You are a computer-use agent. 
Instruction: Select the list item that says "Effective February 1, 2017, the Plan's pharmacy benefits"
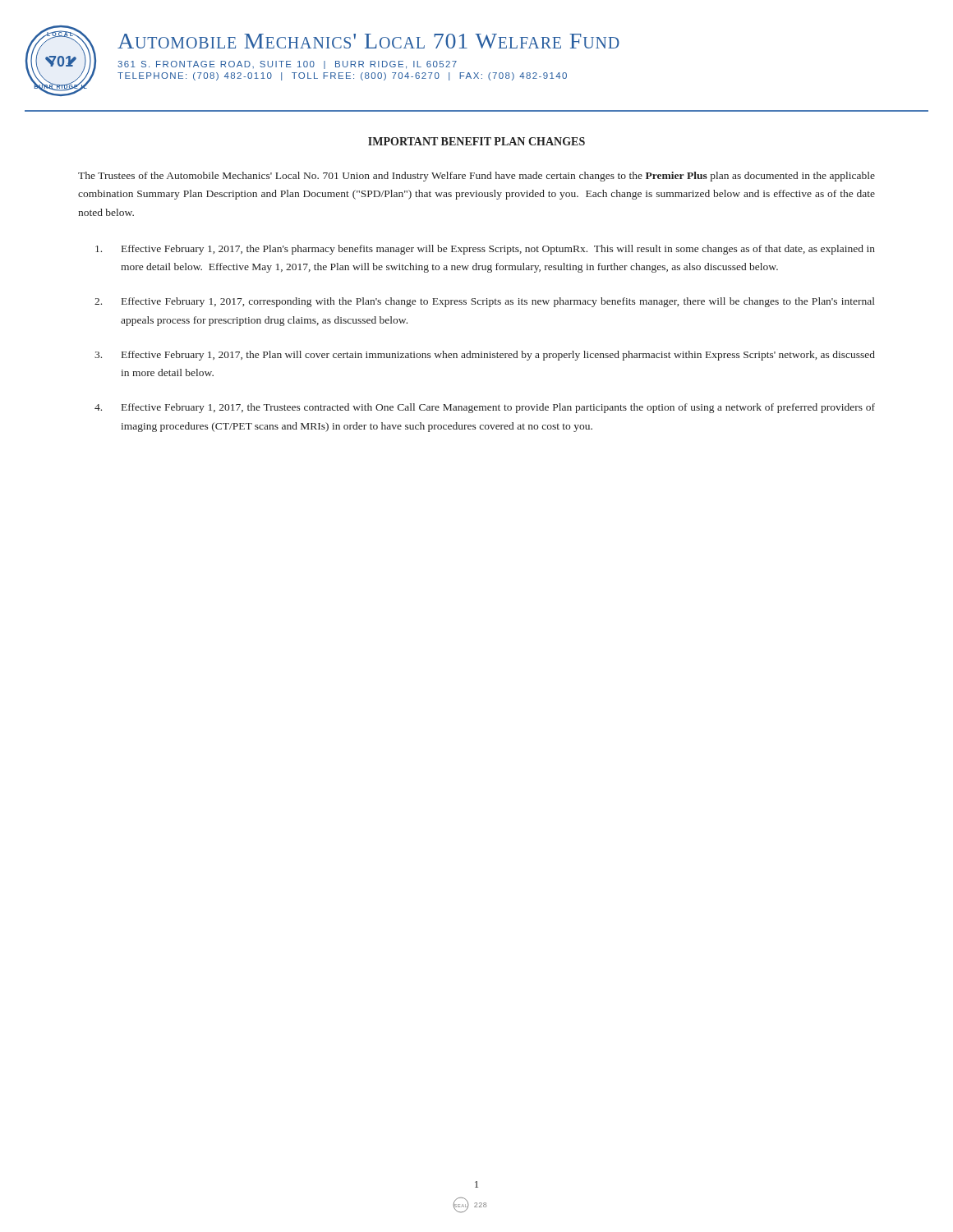point(485,258)
